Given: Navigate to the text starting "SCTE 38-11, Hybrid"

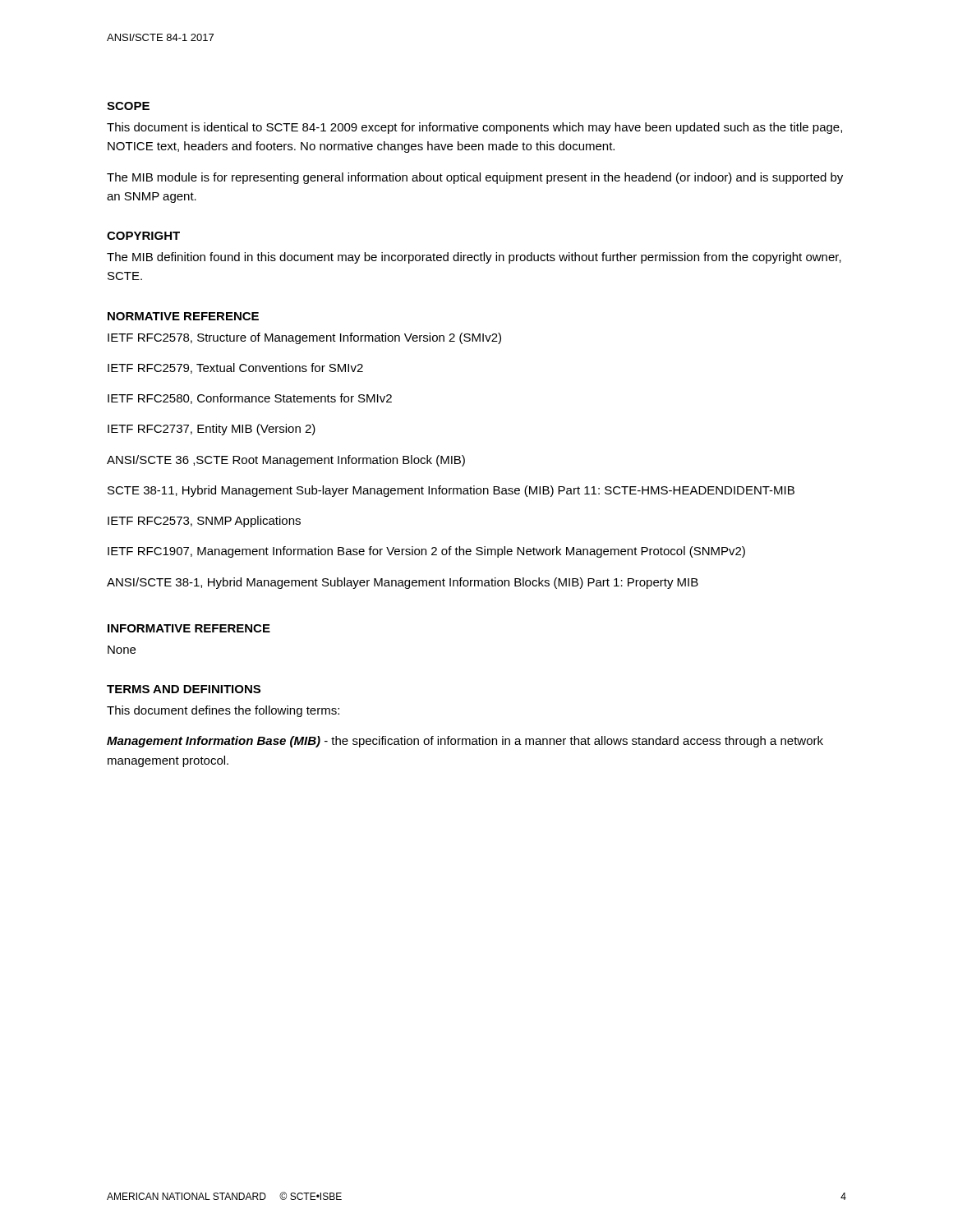Looking at the screenshot, I should tap(451, 490).
